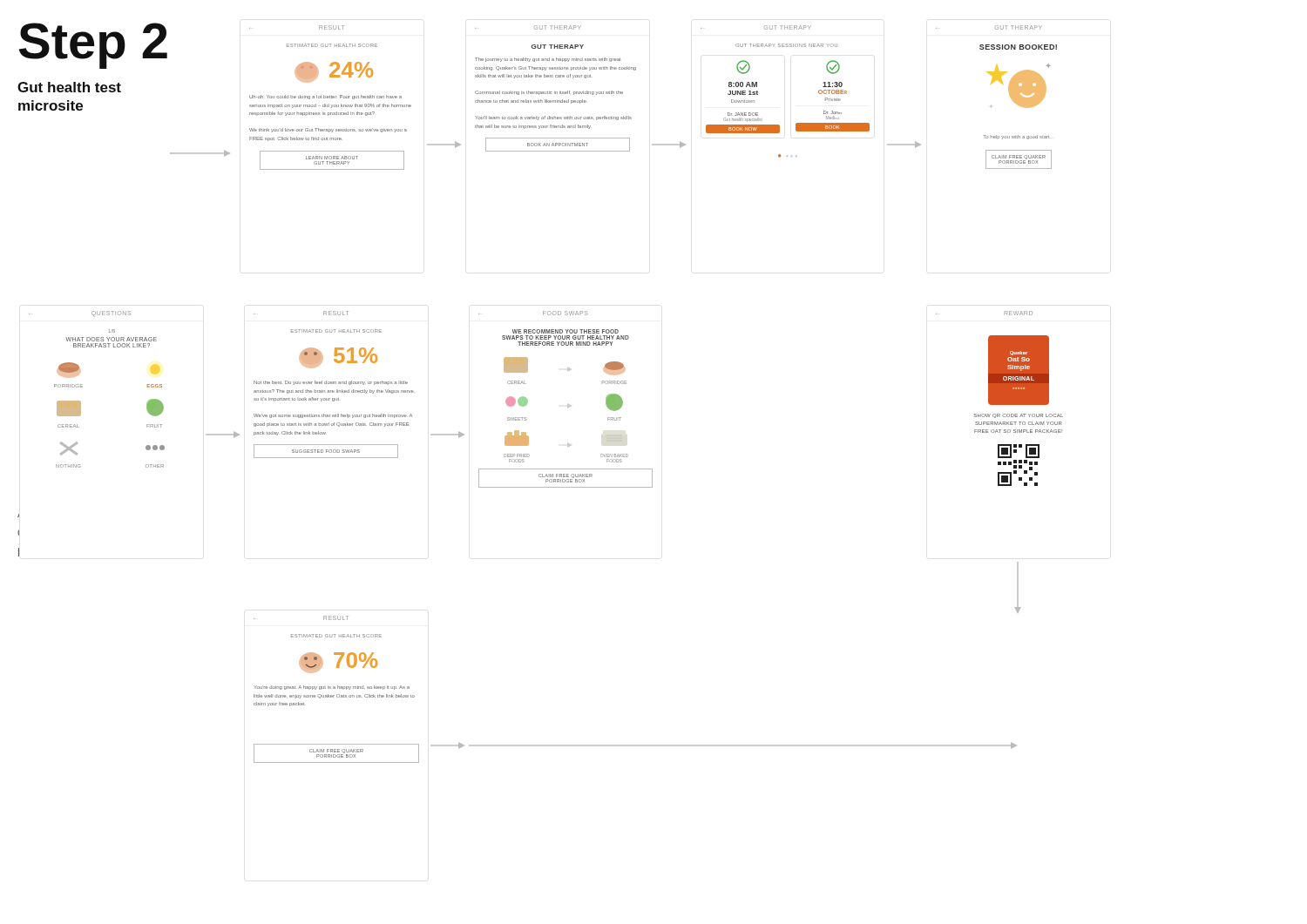Select the section header that reads "Gut health testmicrosite"
The height and width of the screenshot is (924, 1307).
pyautogui.click(x=69, y=97)
